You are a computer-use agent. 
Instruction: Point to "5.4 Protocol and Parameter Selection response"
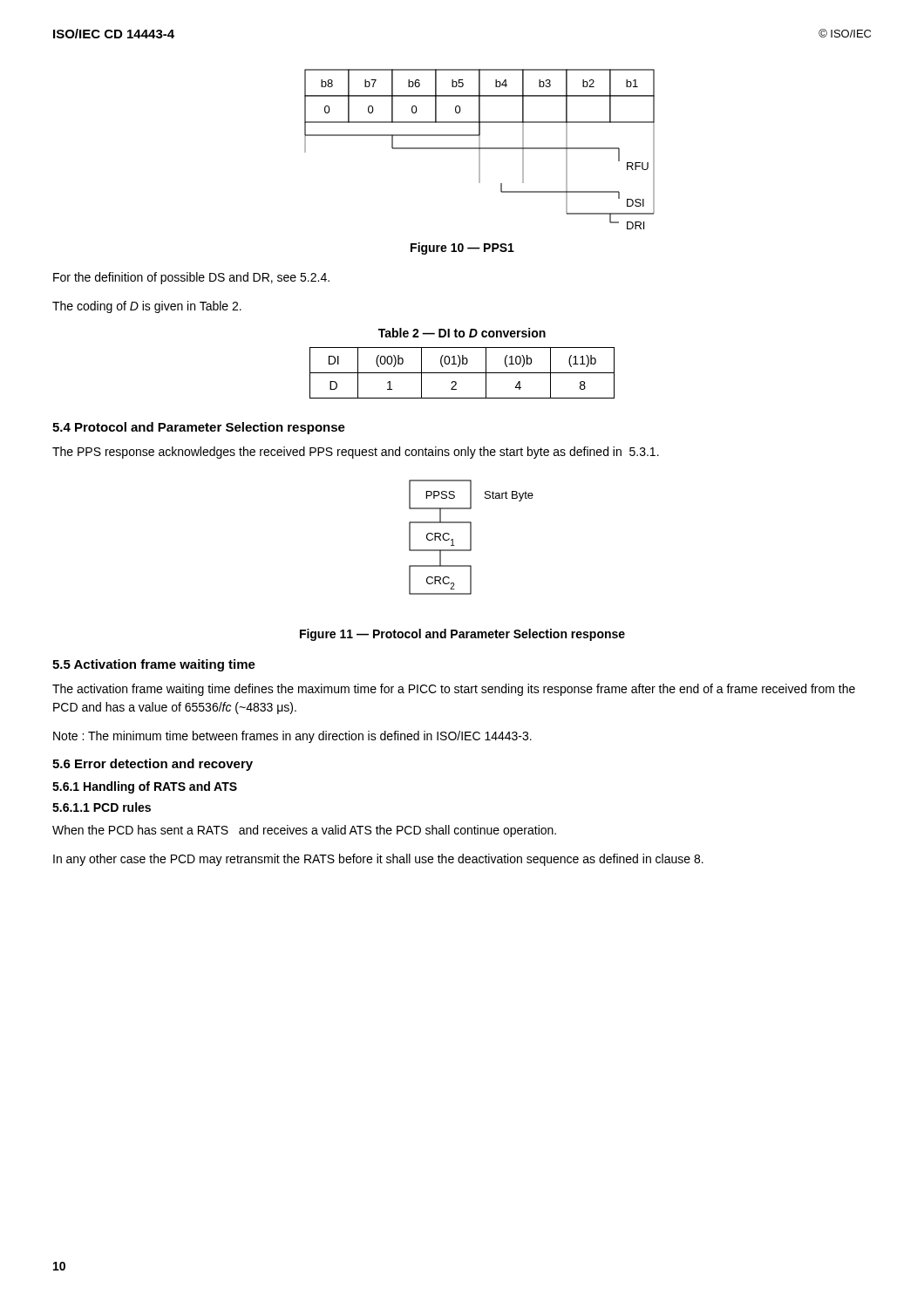click(x=199, y=427)
